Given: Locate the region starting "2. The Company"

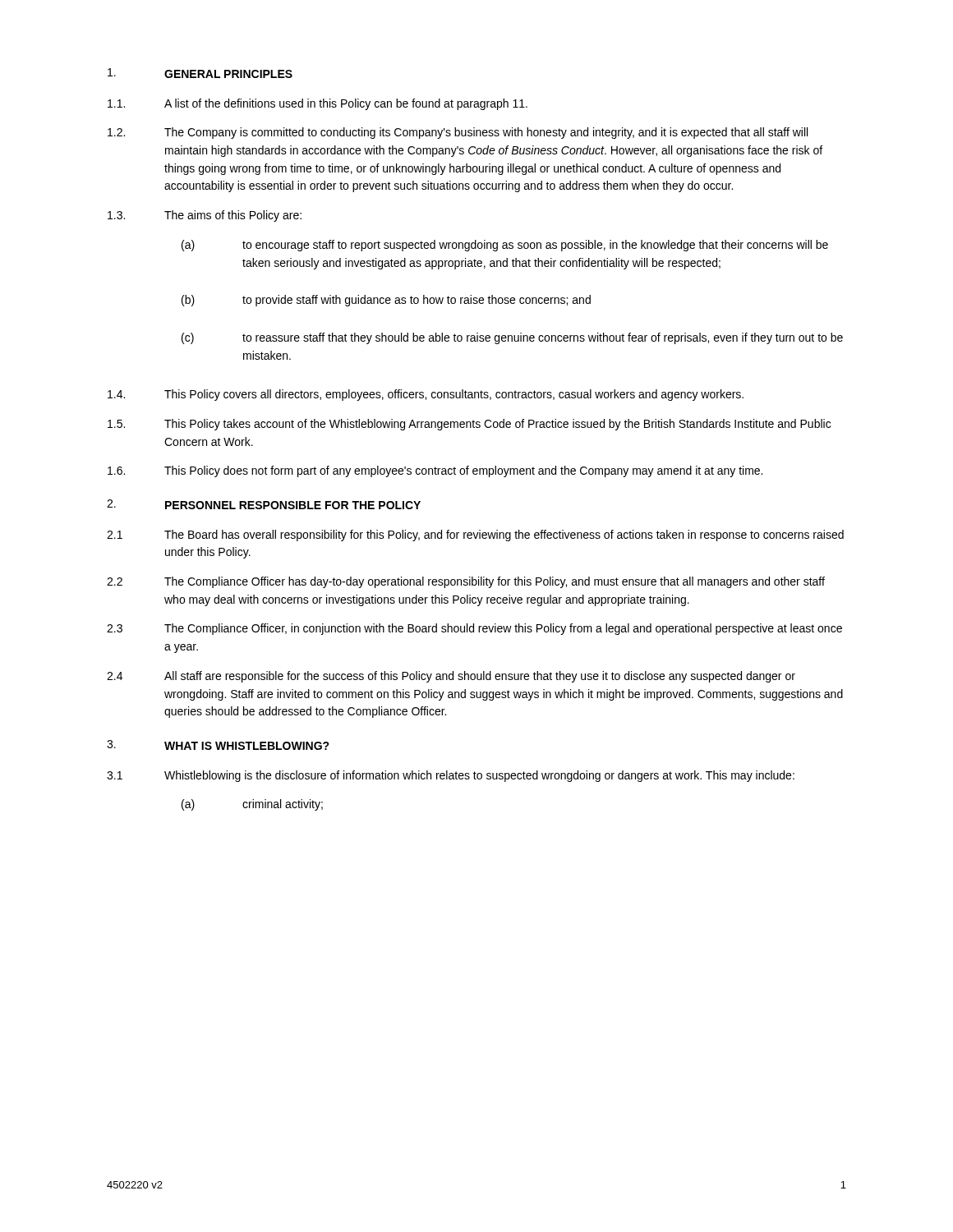Looking at the screenshot, I should [476, 160].
